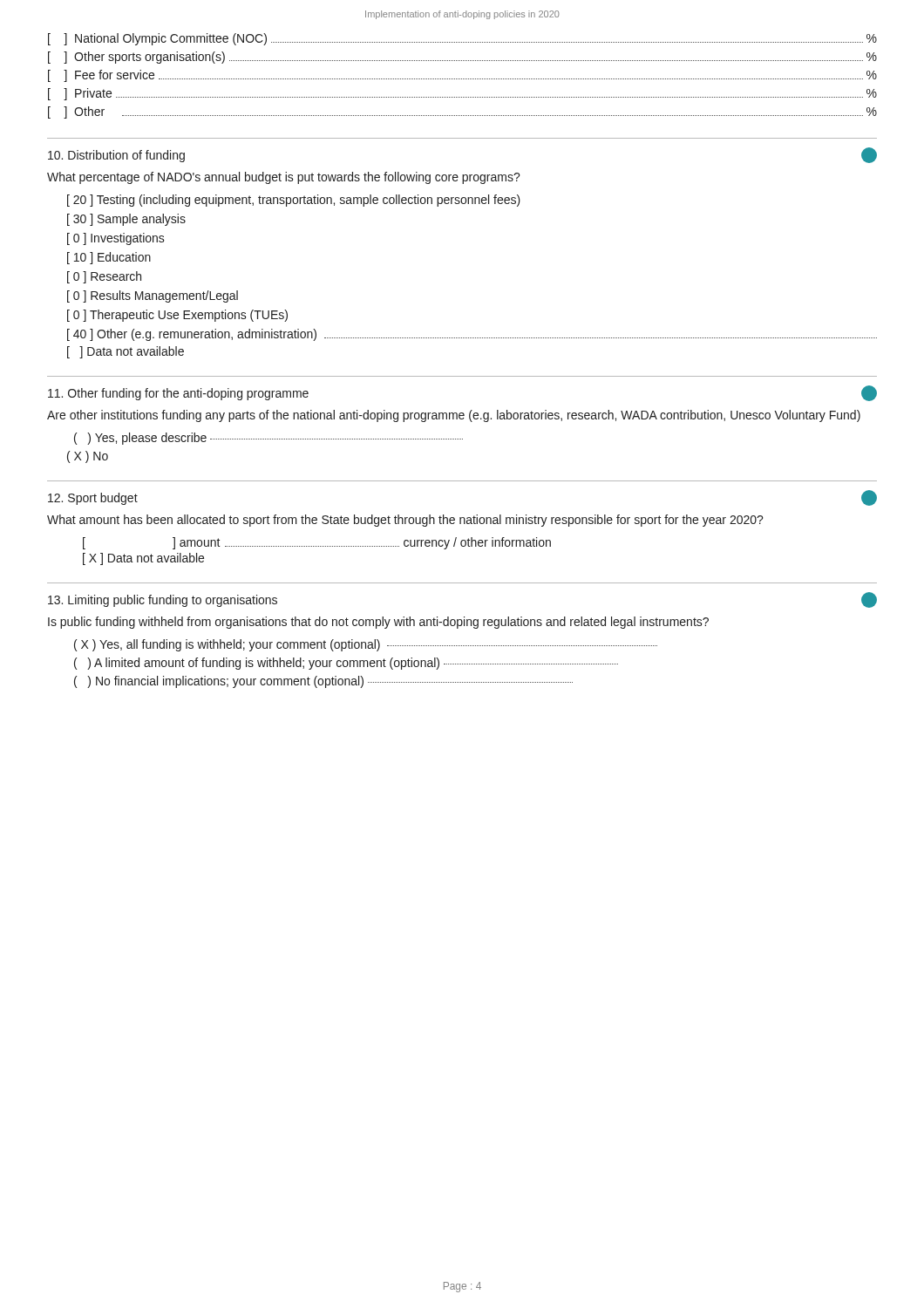
Task: Click on the region starting "[ 0 ] Therapeutic Use"
Action: point(177,315)
